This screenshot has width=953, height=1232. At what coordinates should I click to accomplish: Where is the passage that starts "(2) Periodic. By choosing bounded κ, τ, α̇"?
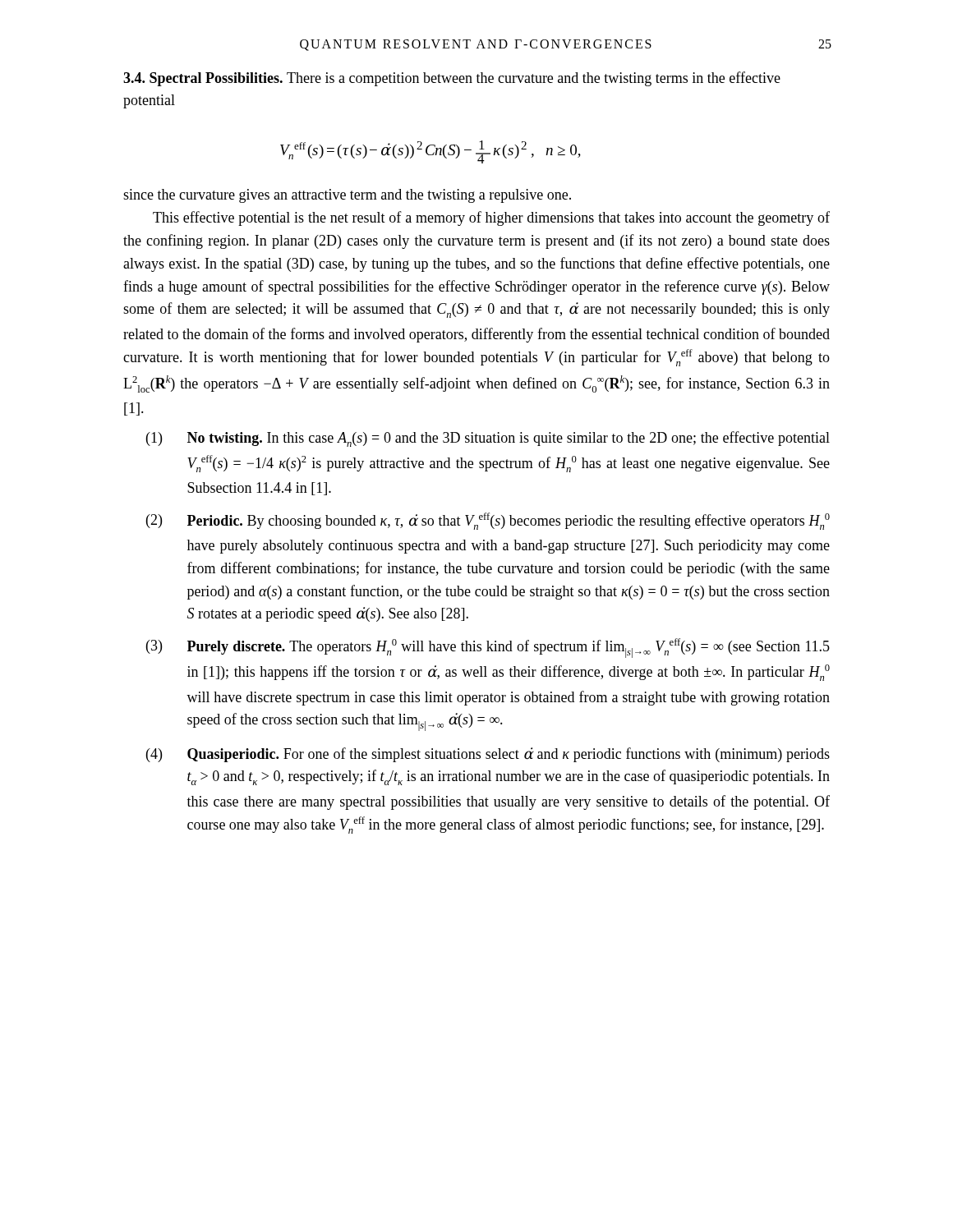(476, 568)
